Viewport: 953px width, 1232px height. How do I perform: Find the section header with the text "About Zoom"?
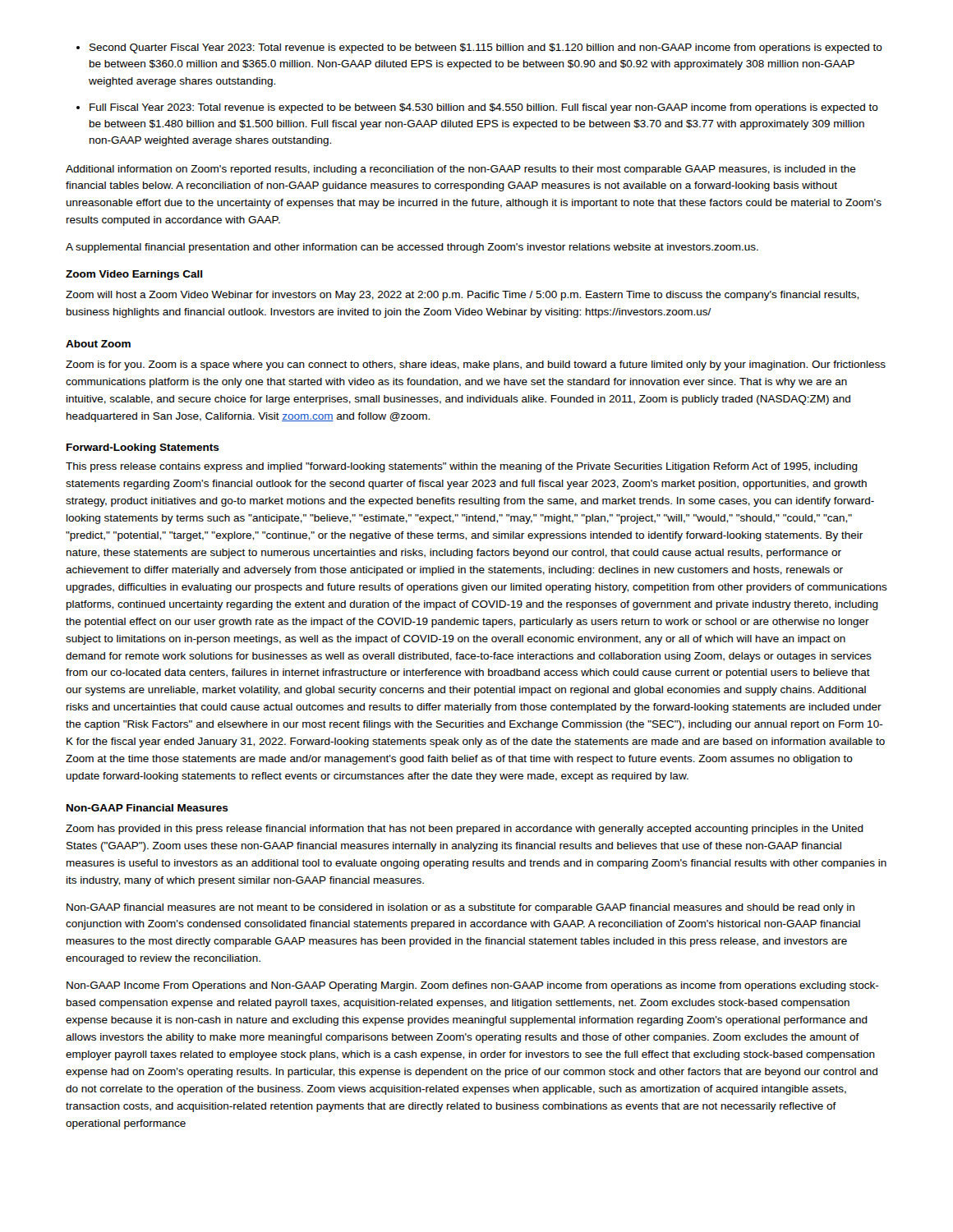point(98,344)
